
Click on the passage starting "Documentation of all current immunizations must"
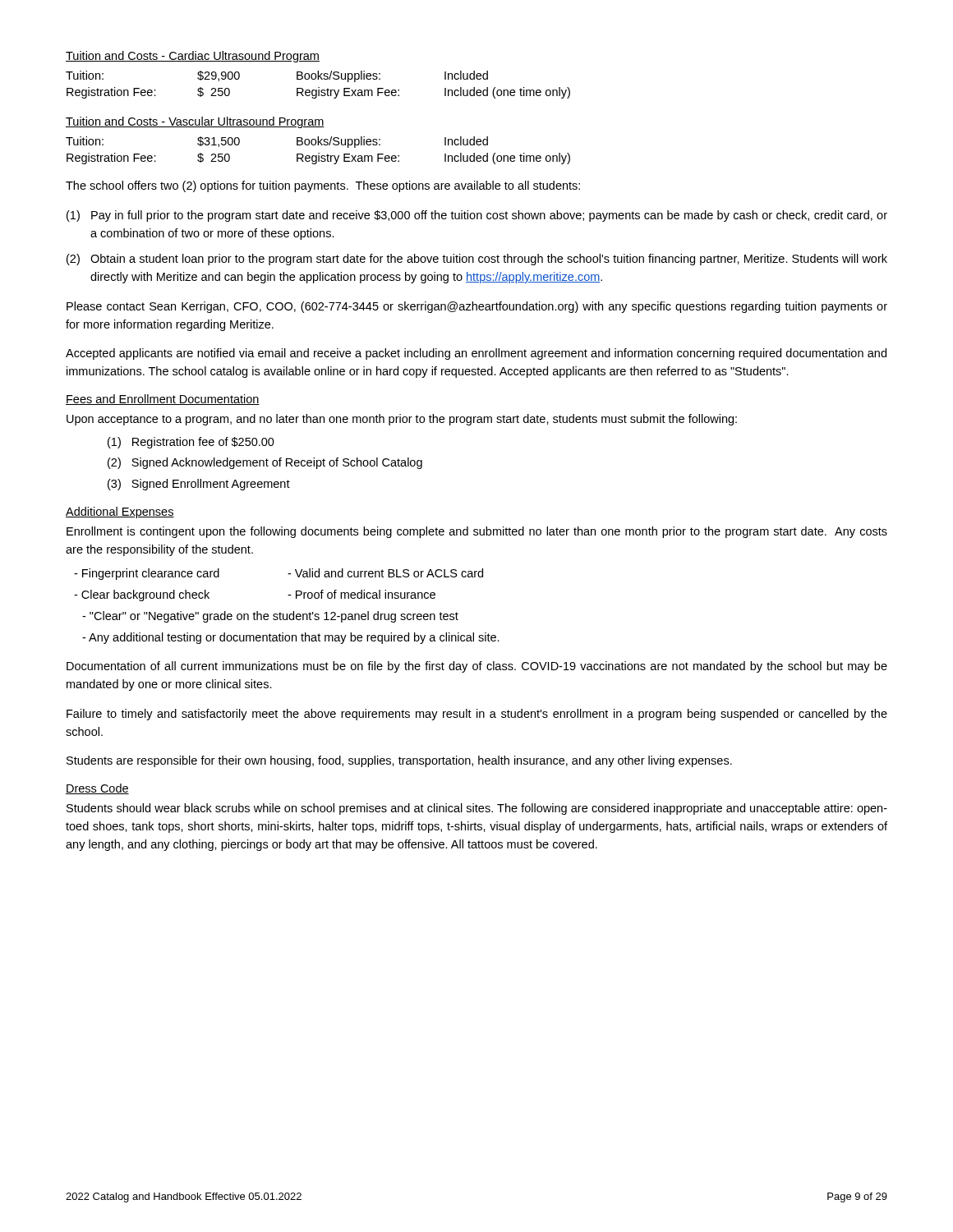pos(476,675)
